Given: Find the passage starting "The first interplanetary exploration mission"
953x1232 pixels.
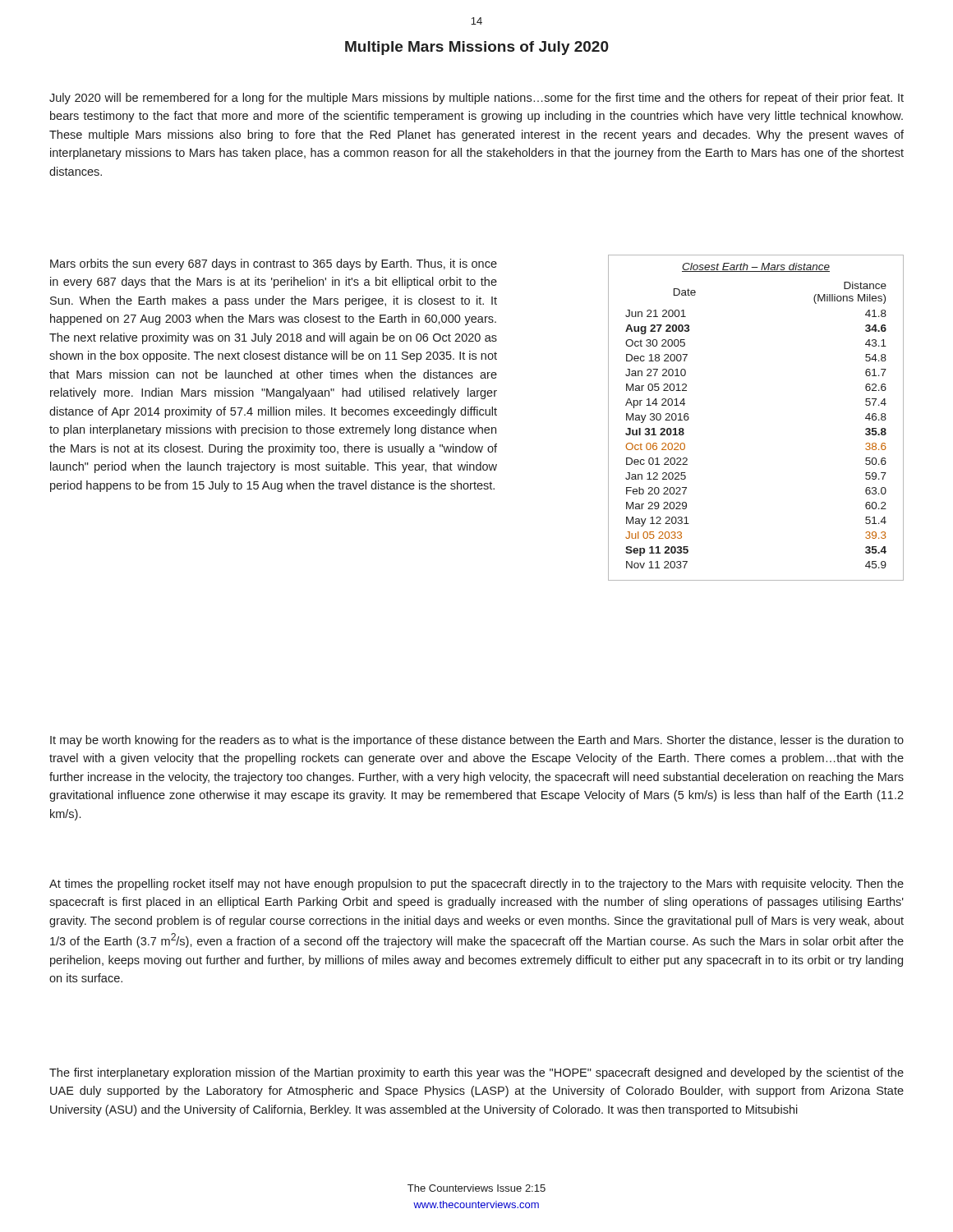Looking at the screenshot, I should click(x=476, y=1091).
